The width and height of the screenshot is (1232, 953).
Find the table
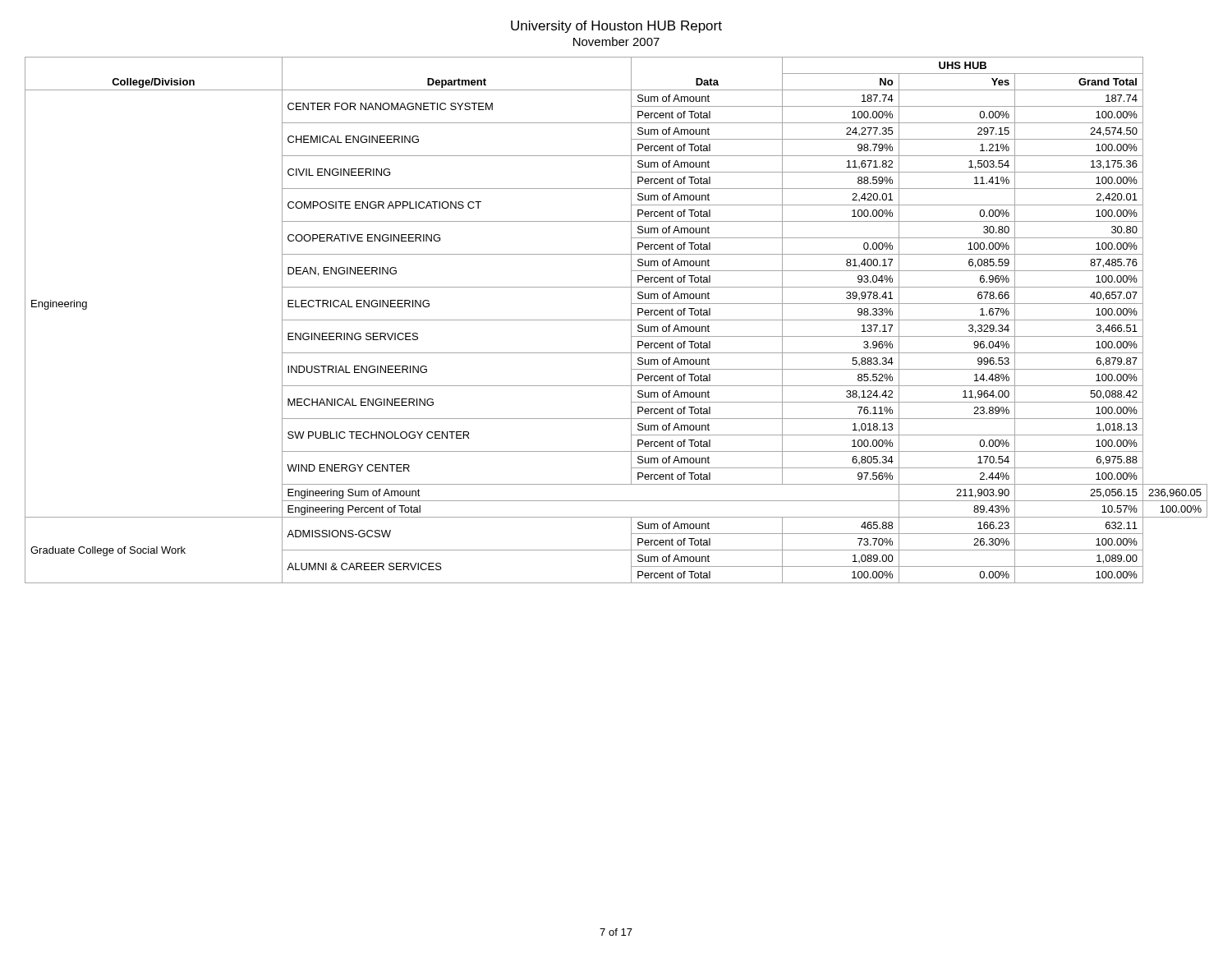click(x=616, y=320)
